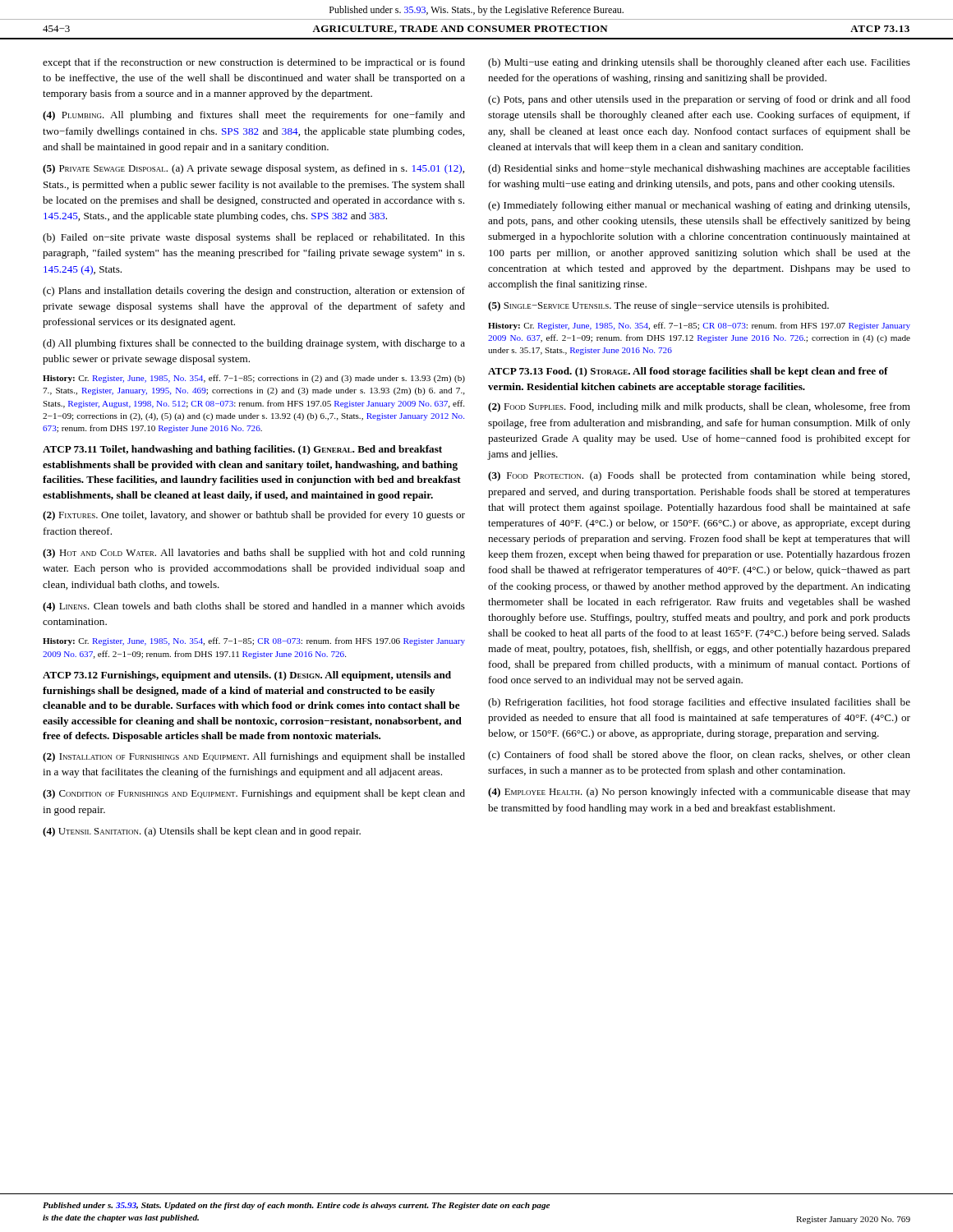
Task: Locate the text block starting "(d) Residential sinks and"
Action: click(699, 176)
